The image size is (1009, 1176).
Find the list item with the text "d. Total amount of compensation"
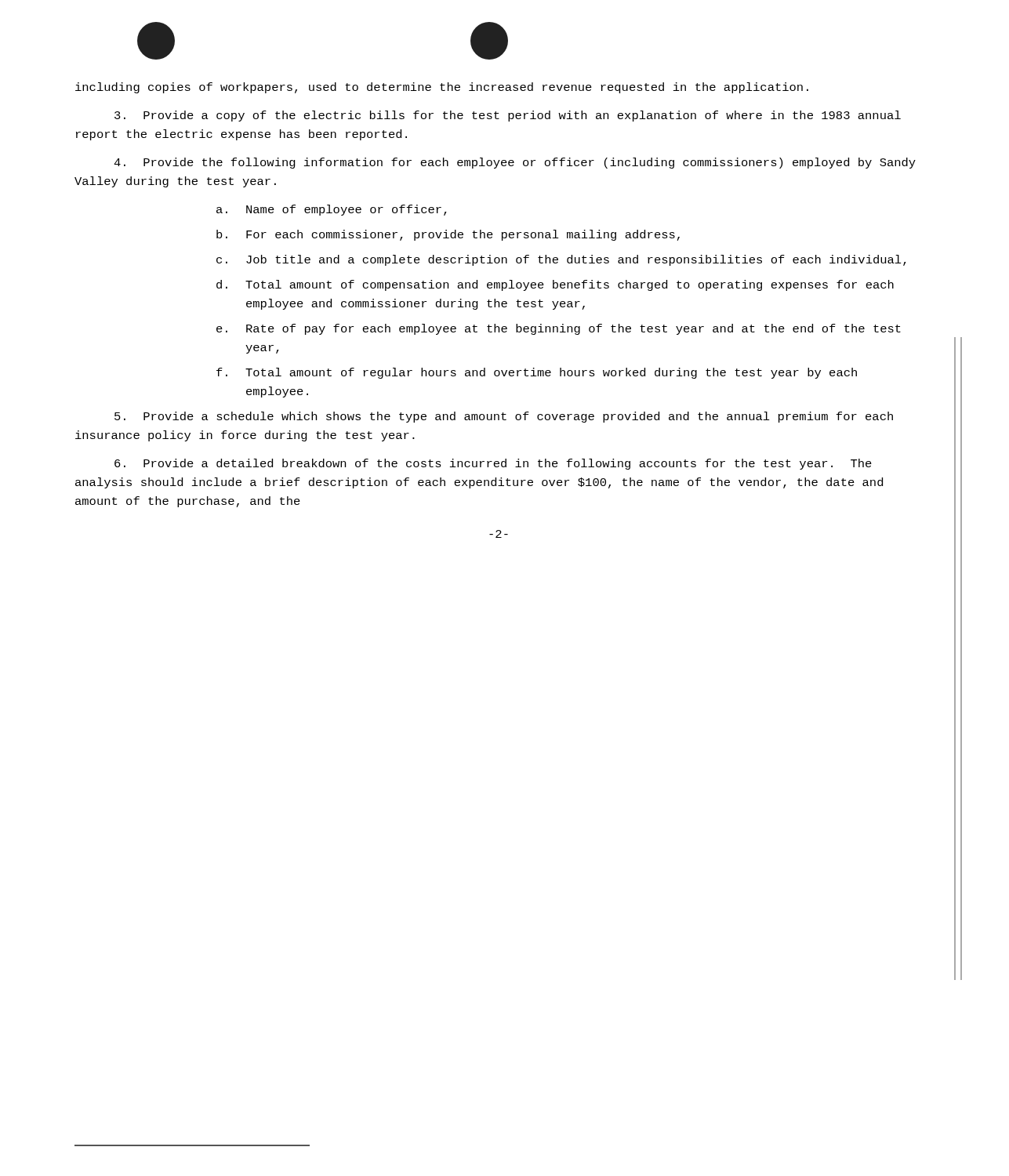click(x=569, y=295)
